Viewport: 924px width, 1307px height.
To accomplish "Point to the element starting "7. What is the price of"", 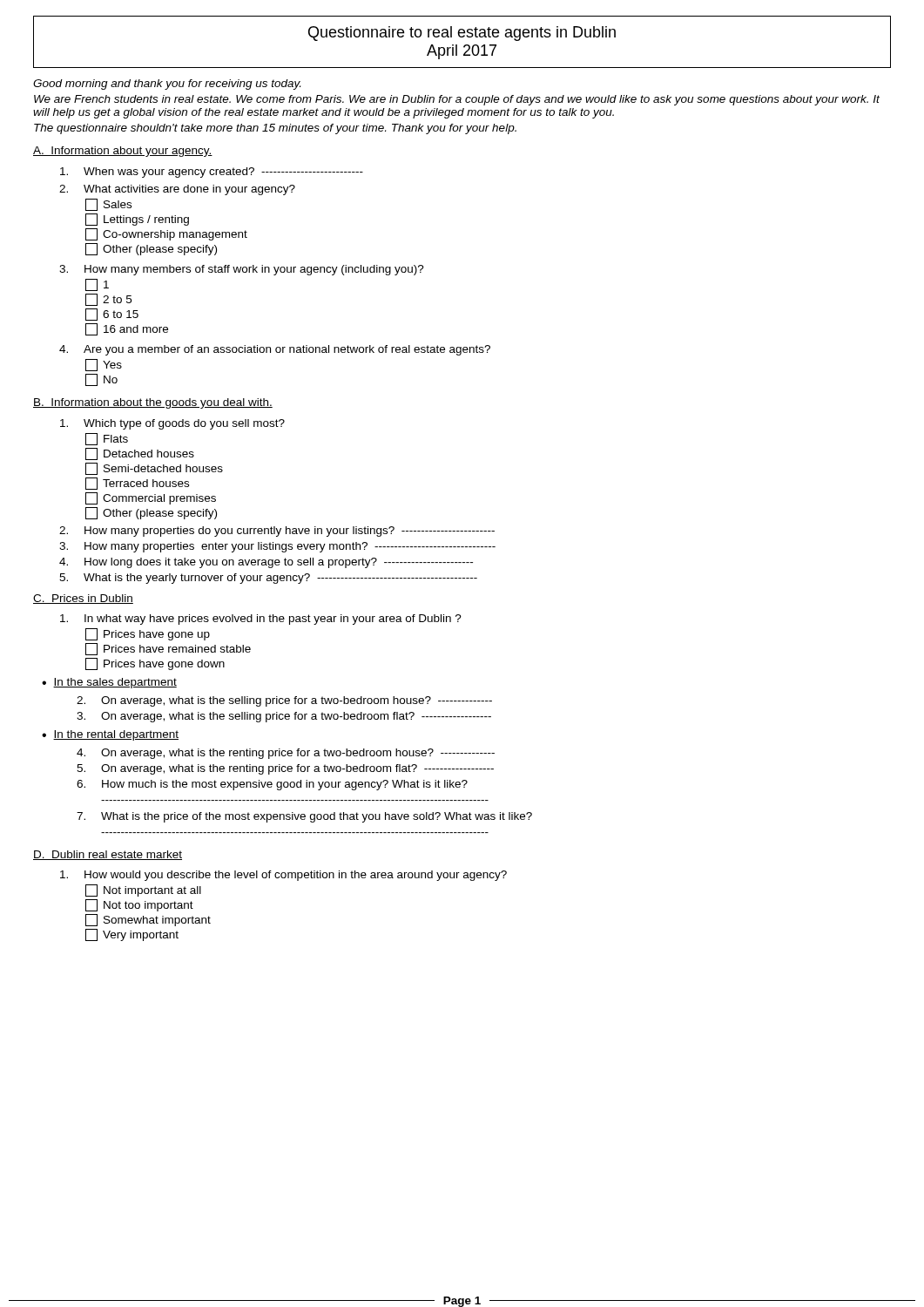I will (x=484, y=824).
